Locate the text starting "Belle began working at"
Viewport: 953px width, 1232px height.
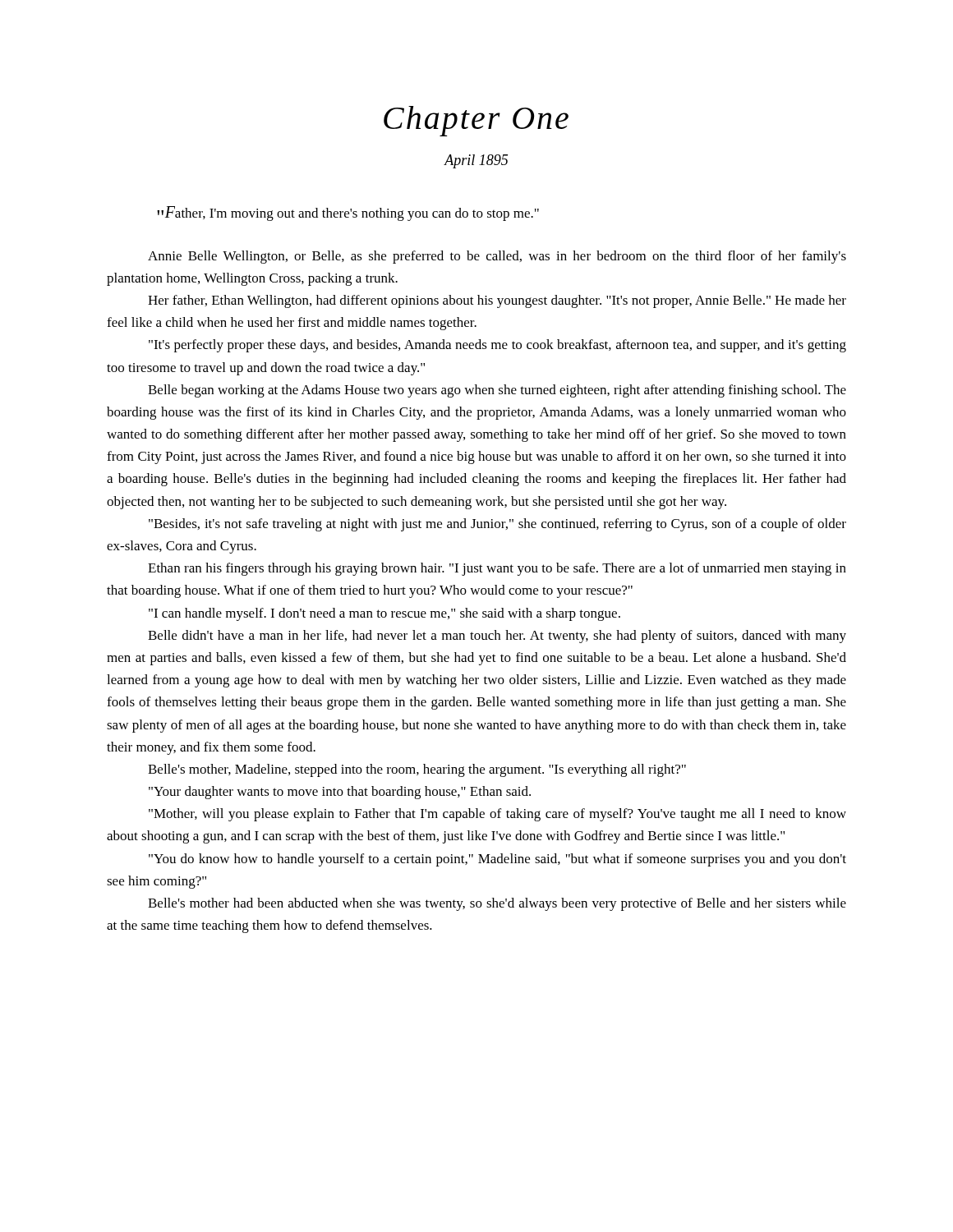[x=476, y=445]
